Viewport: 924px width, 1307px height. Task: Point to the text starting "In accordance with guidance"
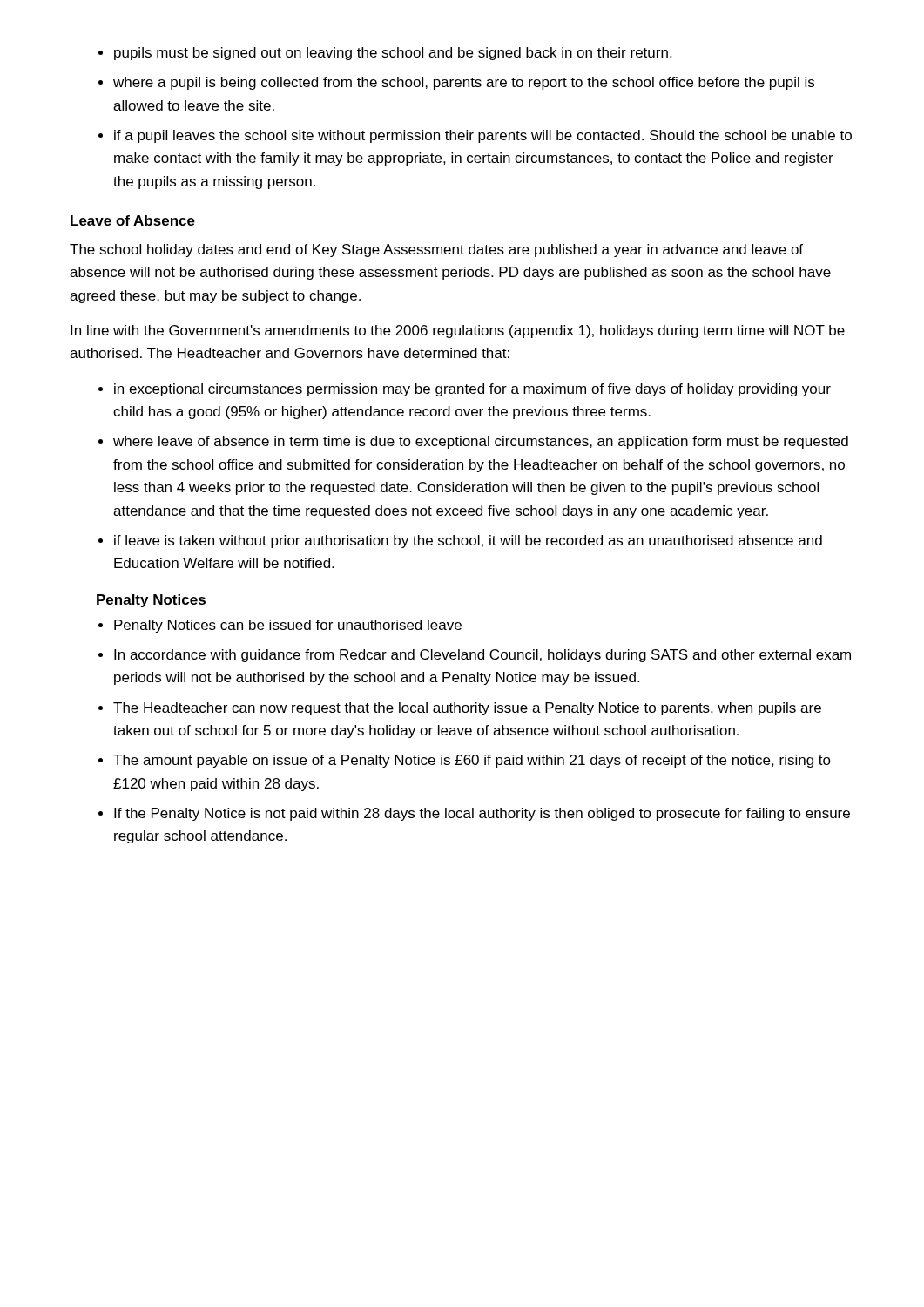[483, 666]
